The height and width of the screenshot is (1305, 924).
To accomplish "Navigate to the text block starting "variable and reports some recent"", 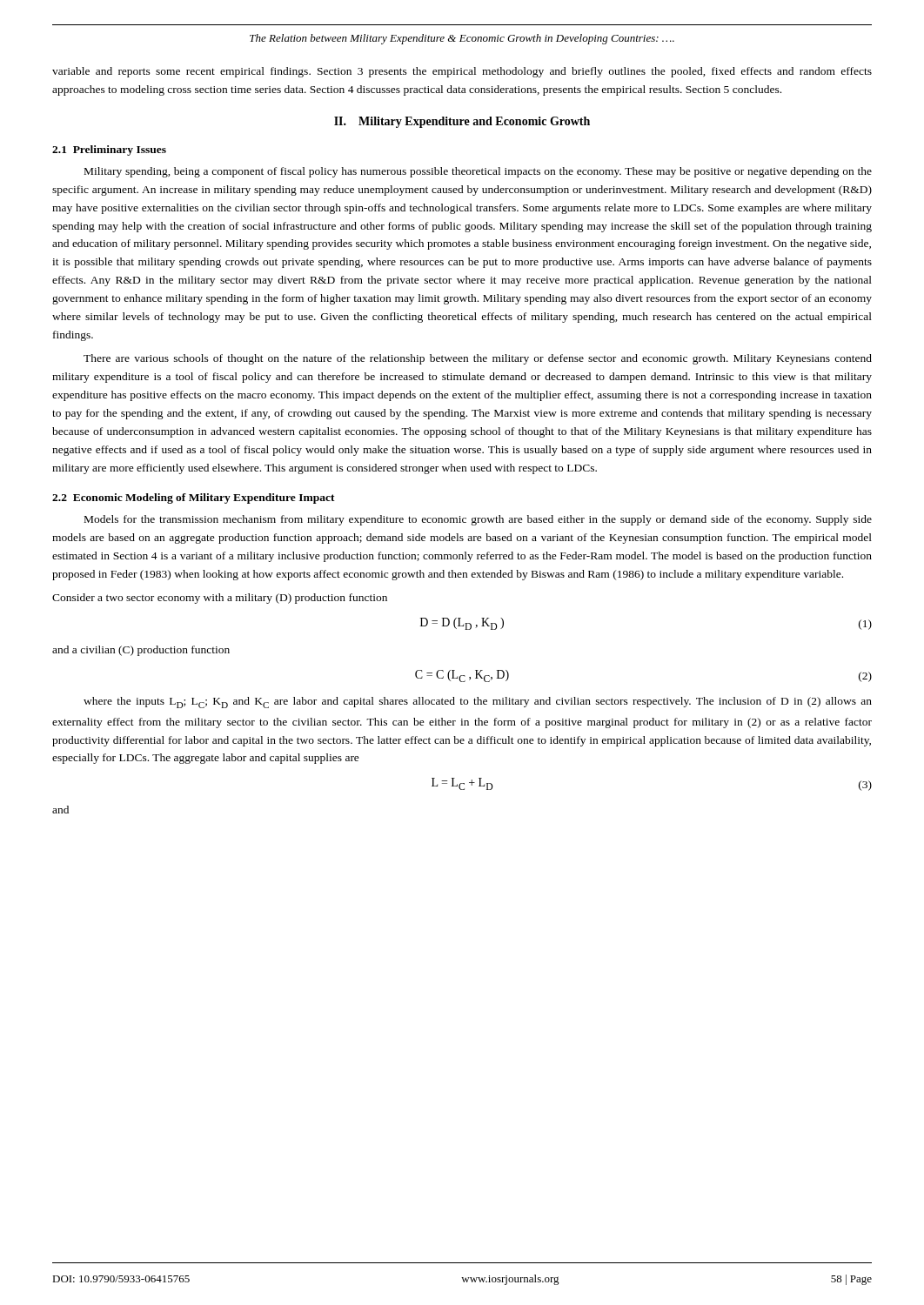I will click(x=462, y=81).
